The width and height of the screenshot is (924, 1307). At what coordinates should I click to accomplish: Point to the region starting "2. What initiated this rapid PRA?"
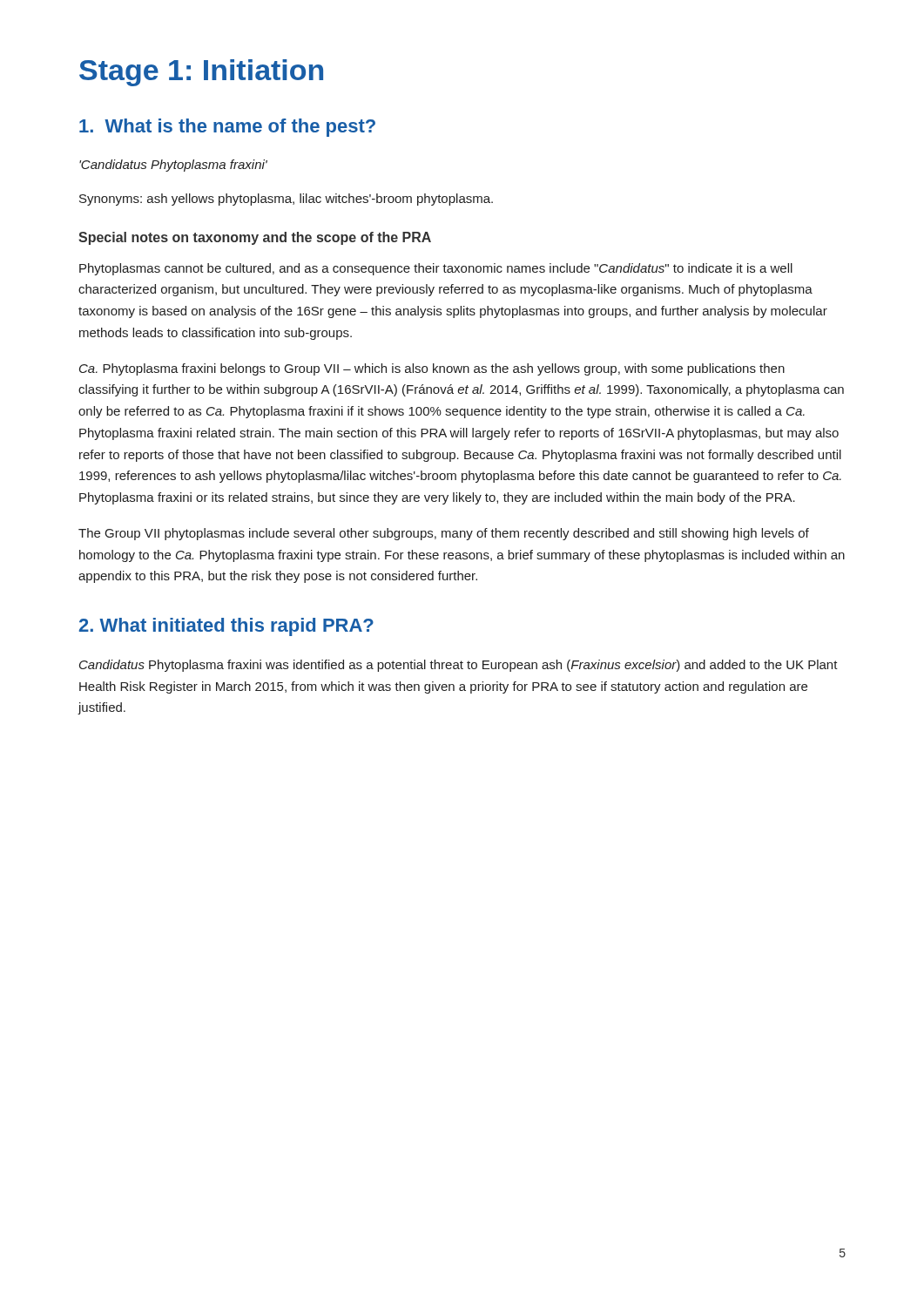226,627
